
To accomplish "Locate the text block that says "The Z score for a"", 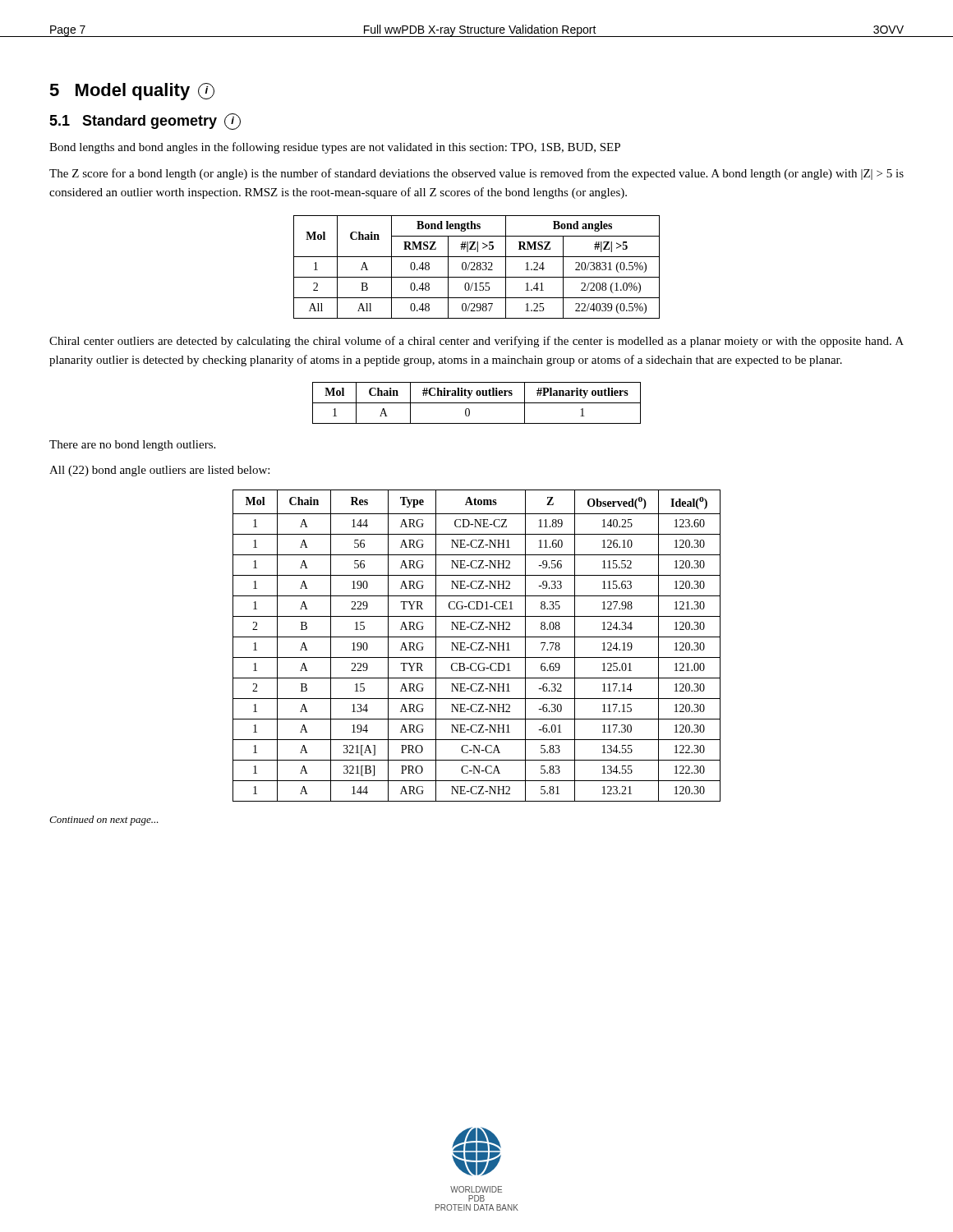I will (x=476, y=183).
